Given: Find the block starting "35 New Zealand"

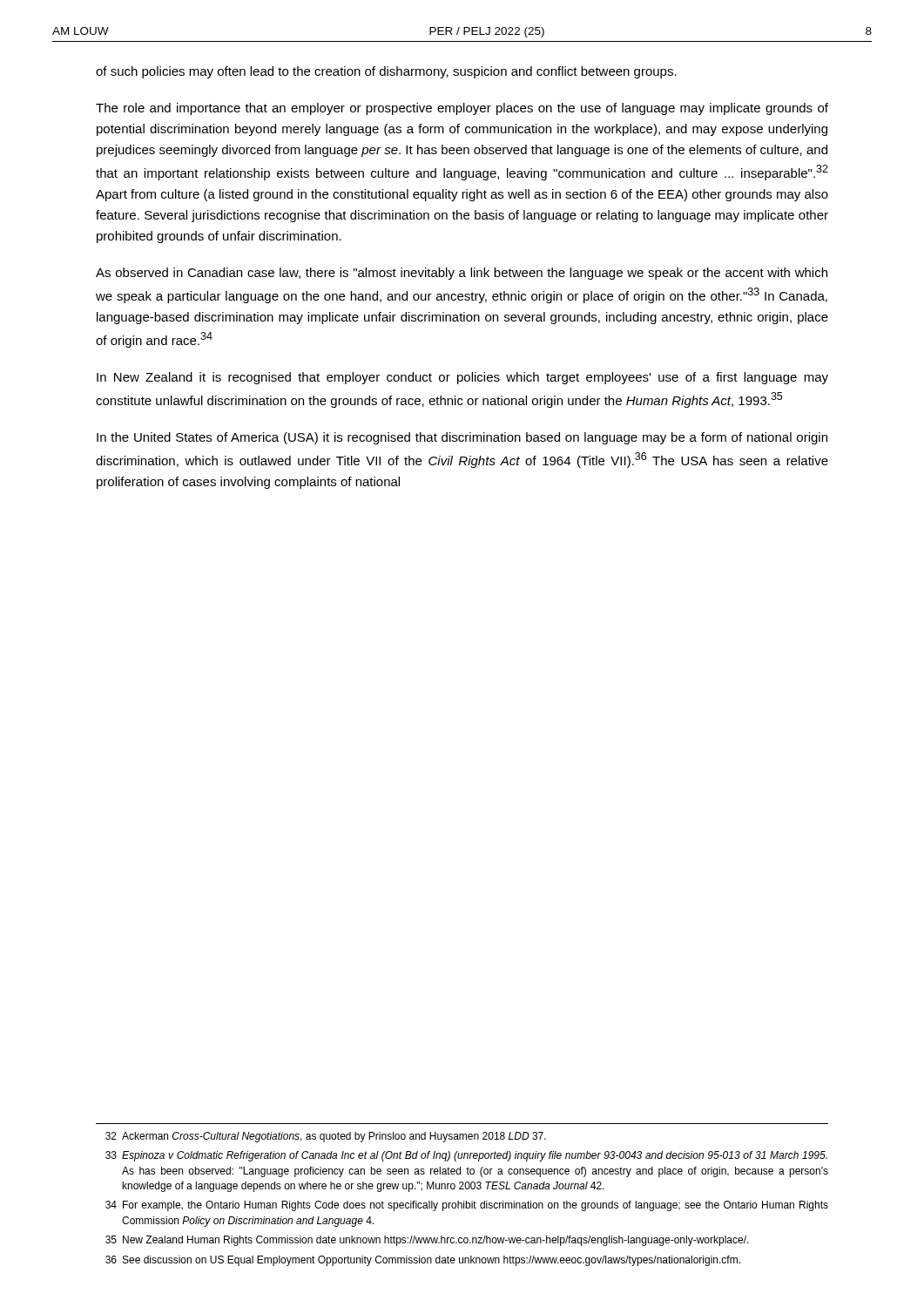Looking at the screenshot, I should [x=462, y=1241].
